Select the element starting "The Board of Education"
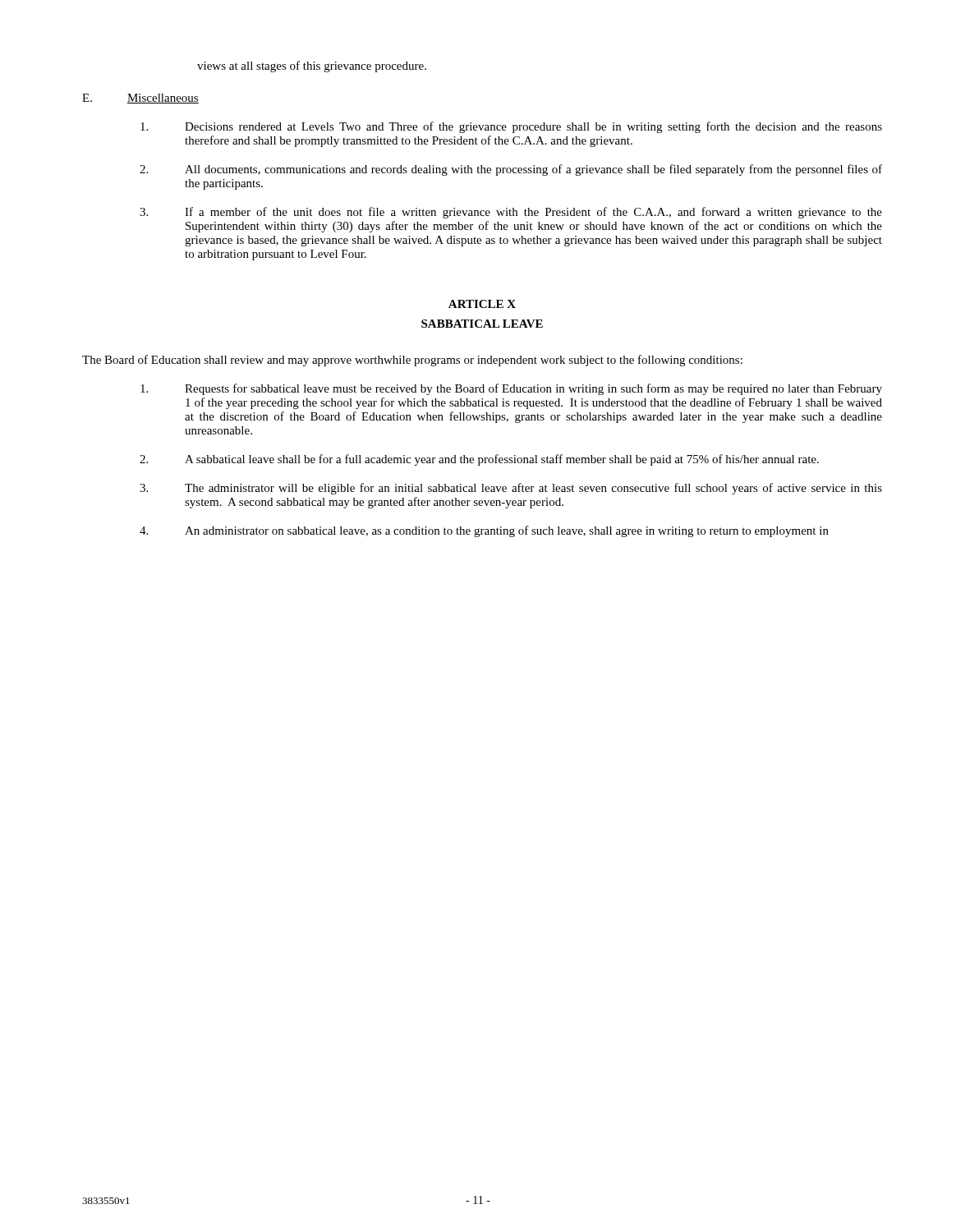 (413, 360)
